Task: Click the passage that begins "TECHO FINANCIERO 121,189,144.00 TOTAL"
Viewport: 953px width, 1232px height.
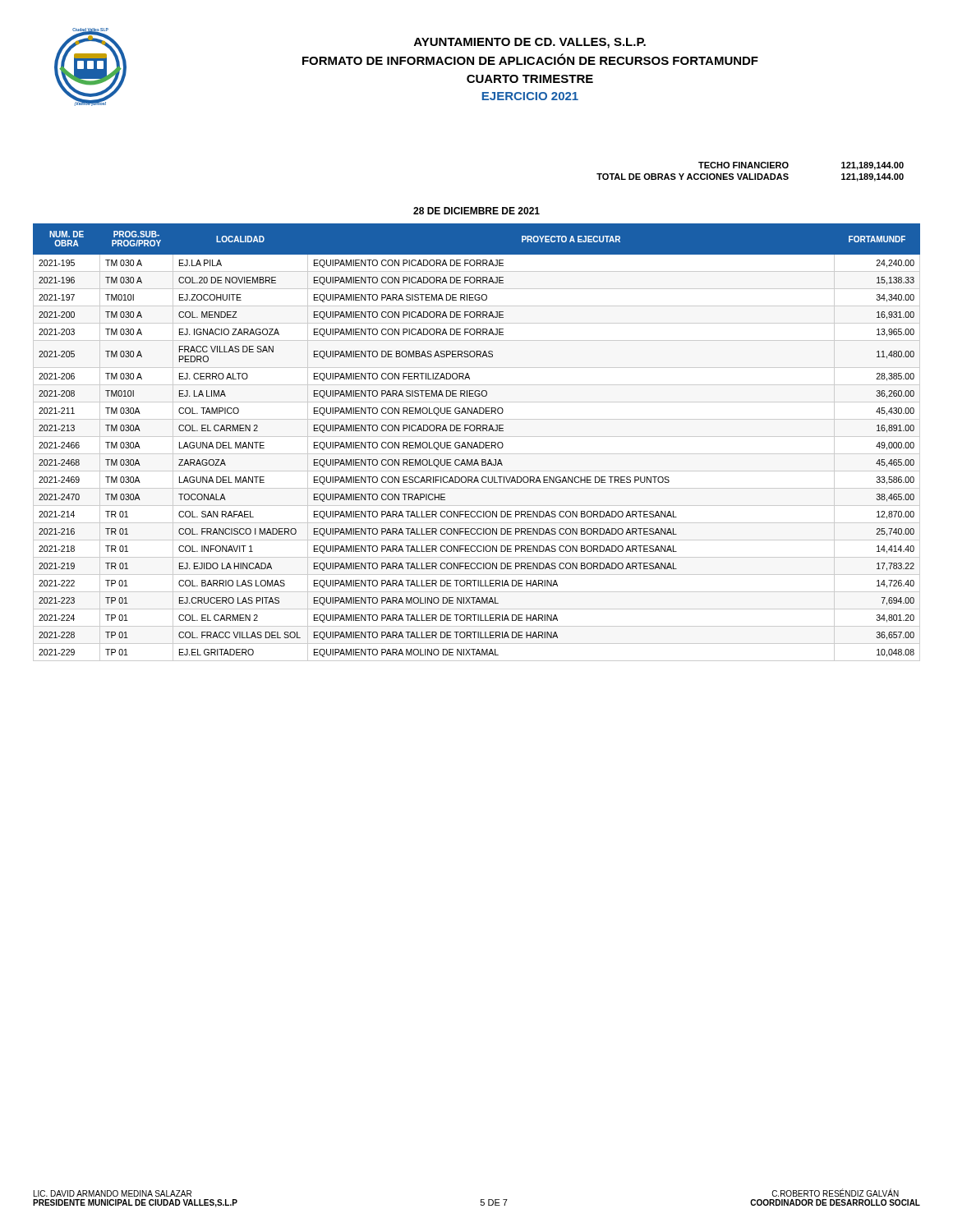Action: click(750, 171)
